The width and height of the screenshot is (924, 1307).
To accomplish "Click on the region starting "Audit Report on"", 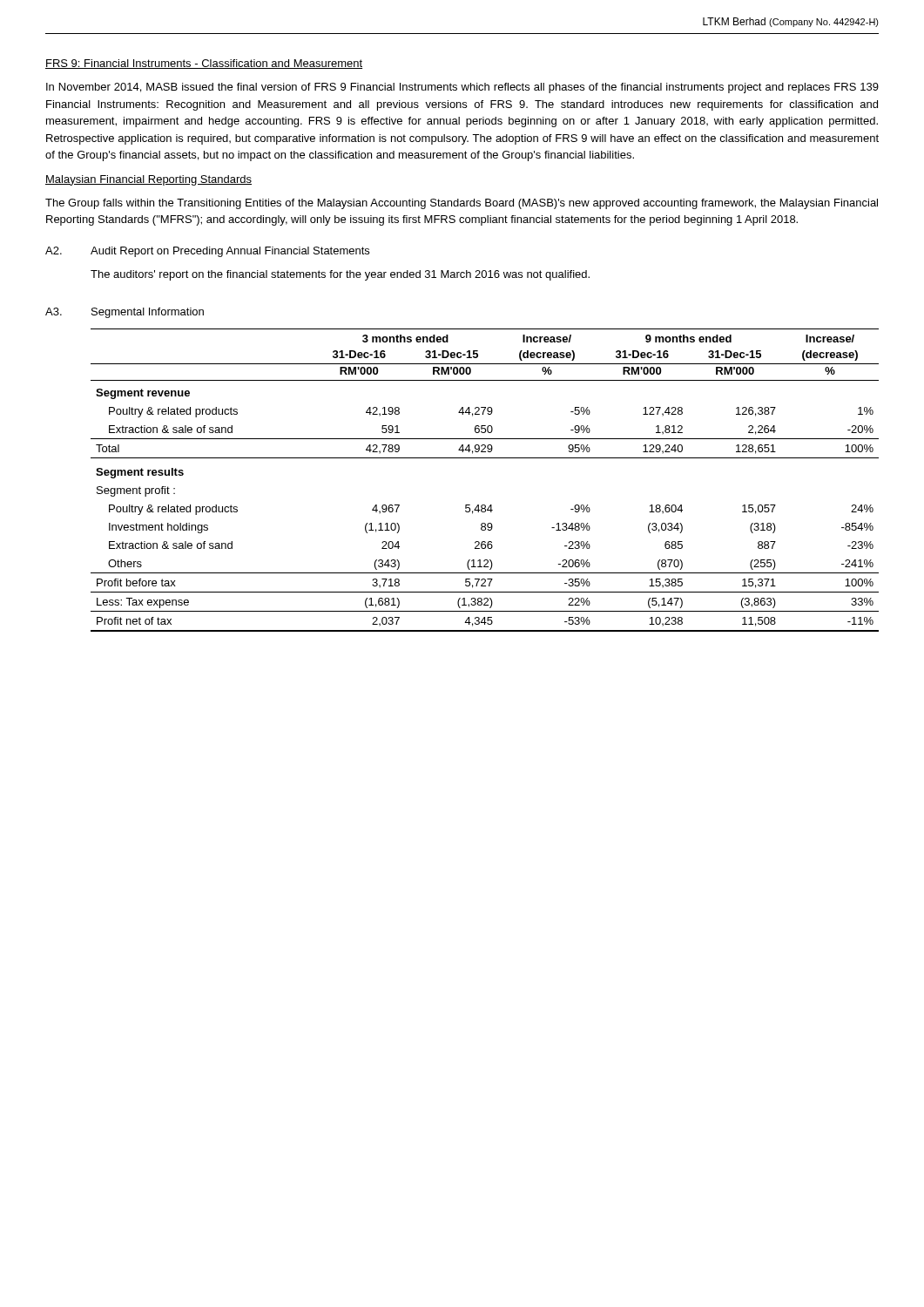I will tap(230, 250).
